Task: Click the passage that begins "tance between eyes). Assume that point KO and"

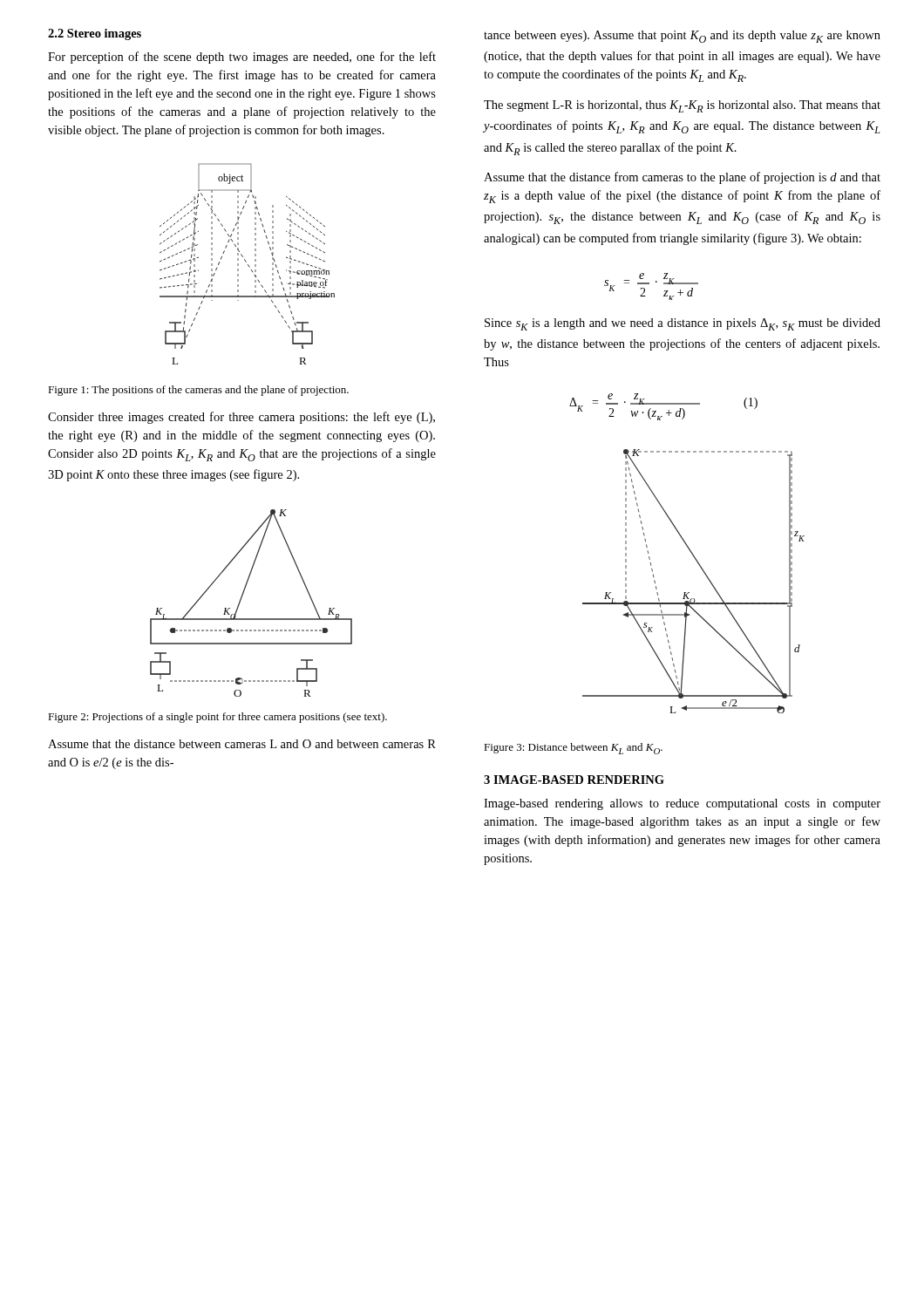Action: 682,57
